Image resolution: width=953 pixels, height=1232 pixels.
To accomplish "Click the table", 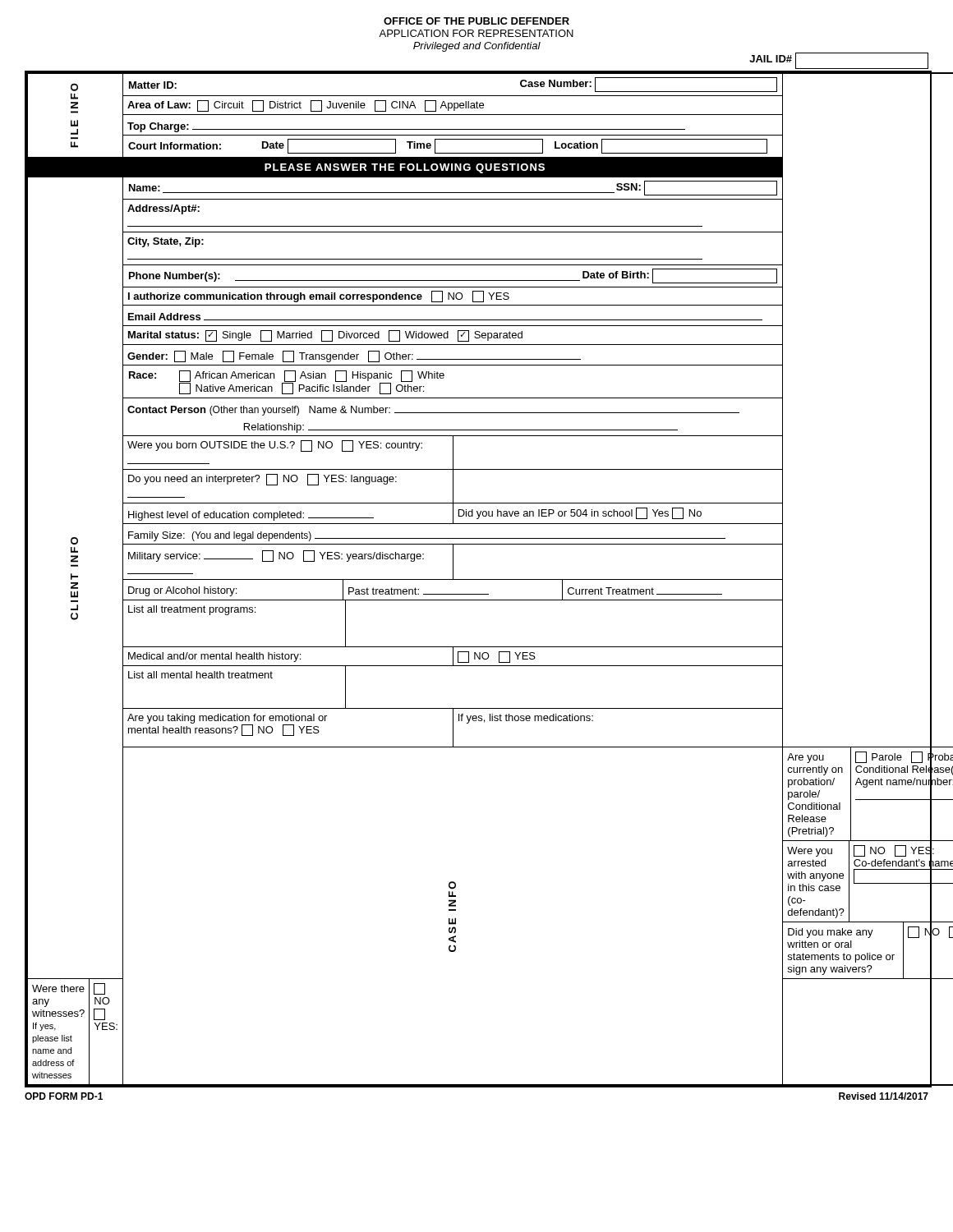I will click(478, 579).
